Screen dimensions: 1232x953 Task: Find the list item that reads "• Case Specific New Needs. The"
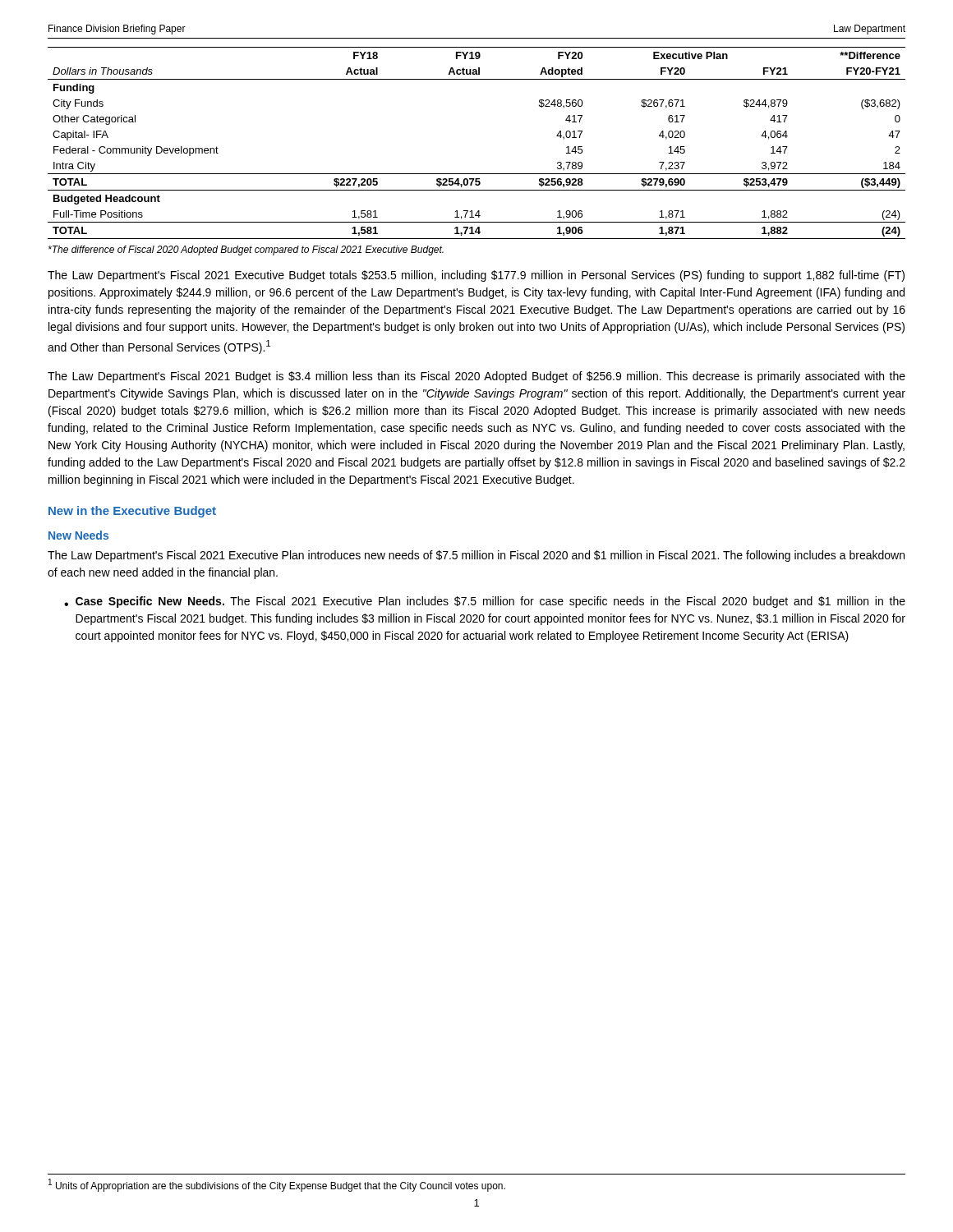(485, 619)
